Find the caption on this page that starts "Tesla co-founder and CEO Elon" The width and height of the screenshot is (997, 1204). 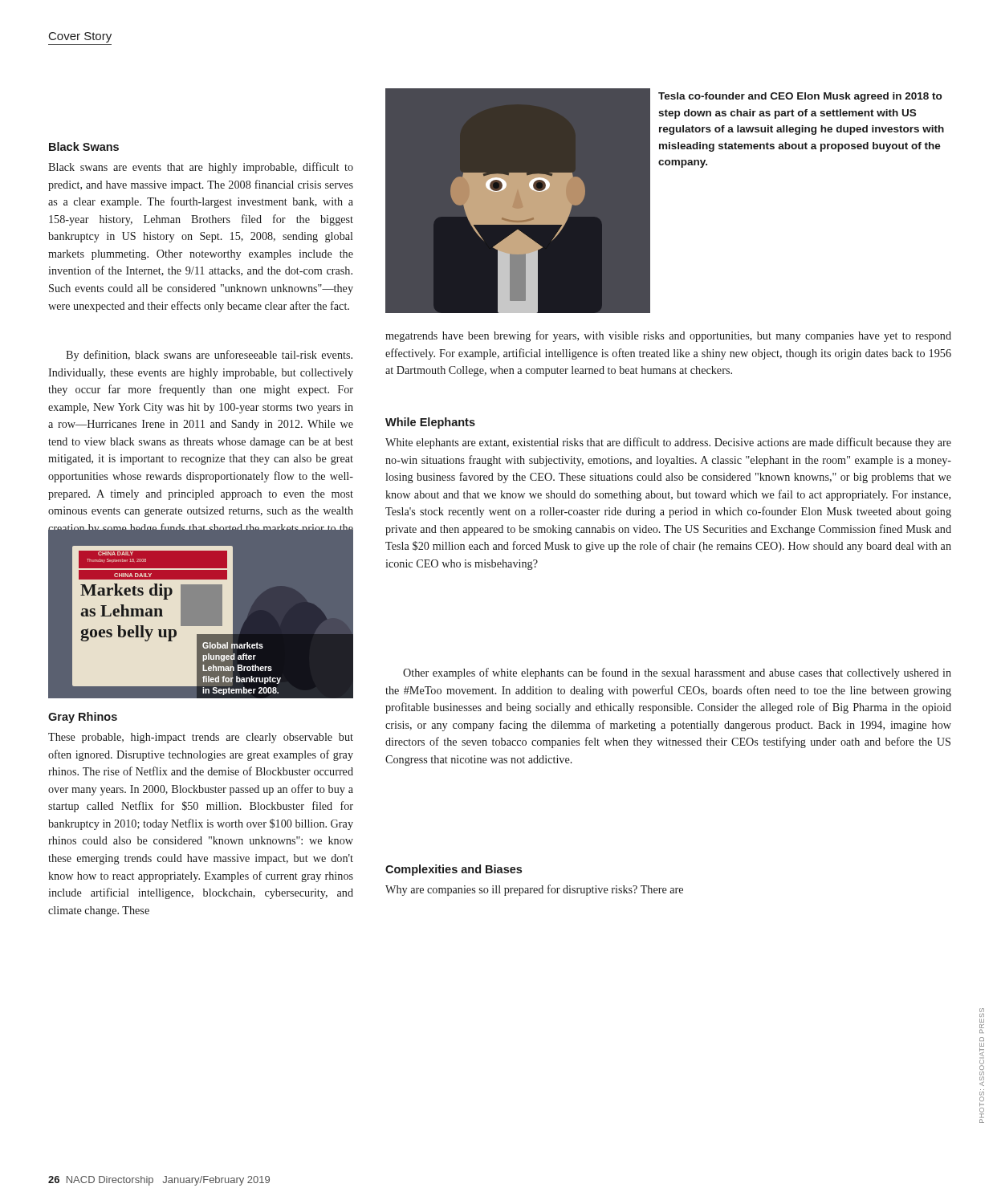[803, 129]
